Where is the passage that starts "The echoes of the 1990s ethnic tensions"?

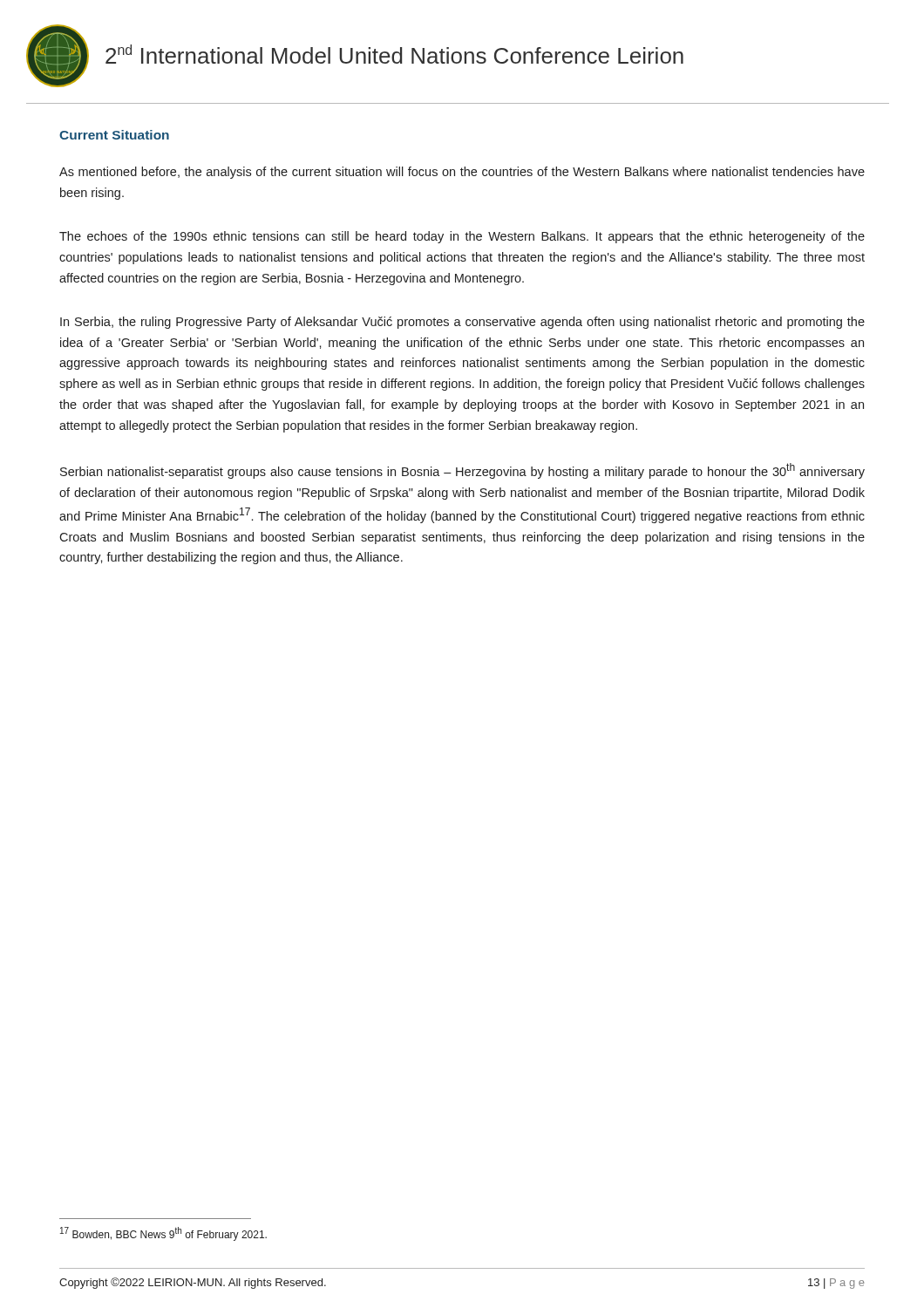[462, 257]
